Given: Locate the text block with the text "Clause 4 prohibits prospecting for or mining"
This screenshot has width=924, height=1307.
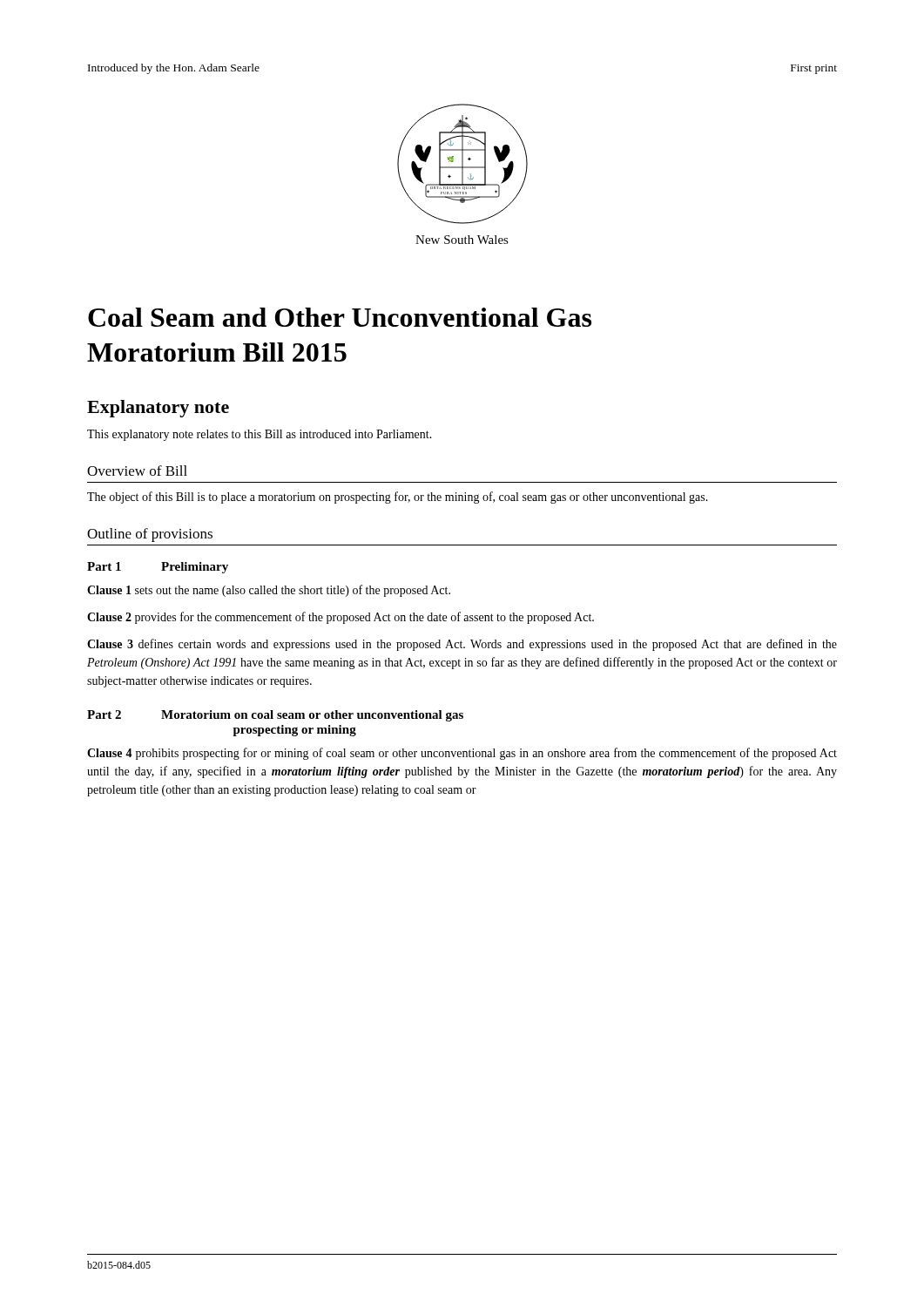Looking at the screenshot, I should (462, 772).
